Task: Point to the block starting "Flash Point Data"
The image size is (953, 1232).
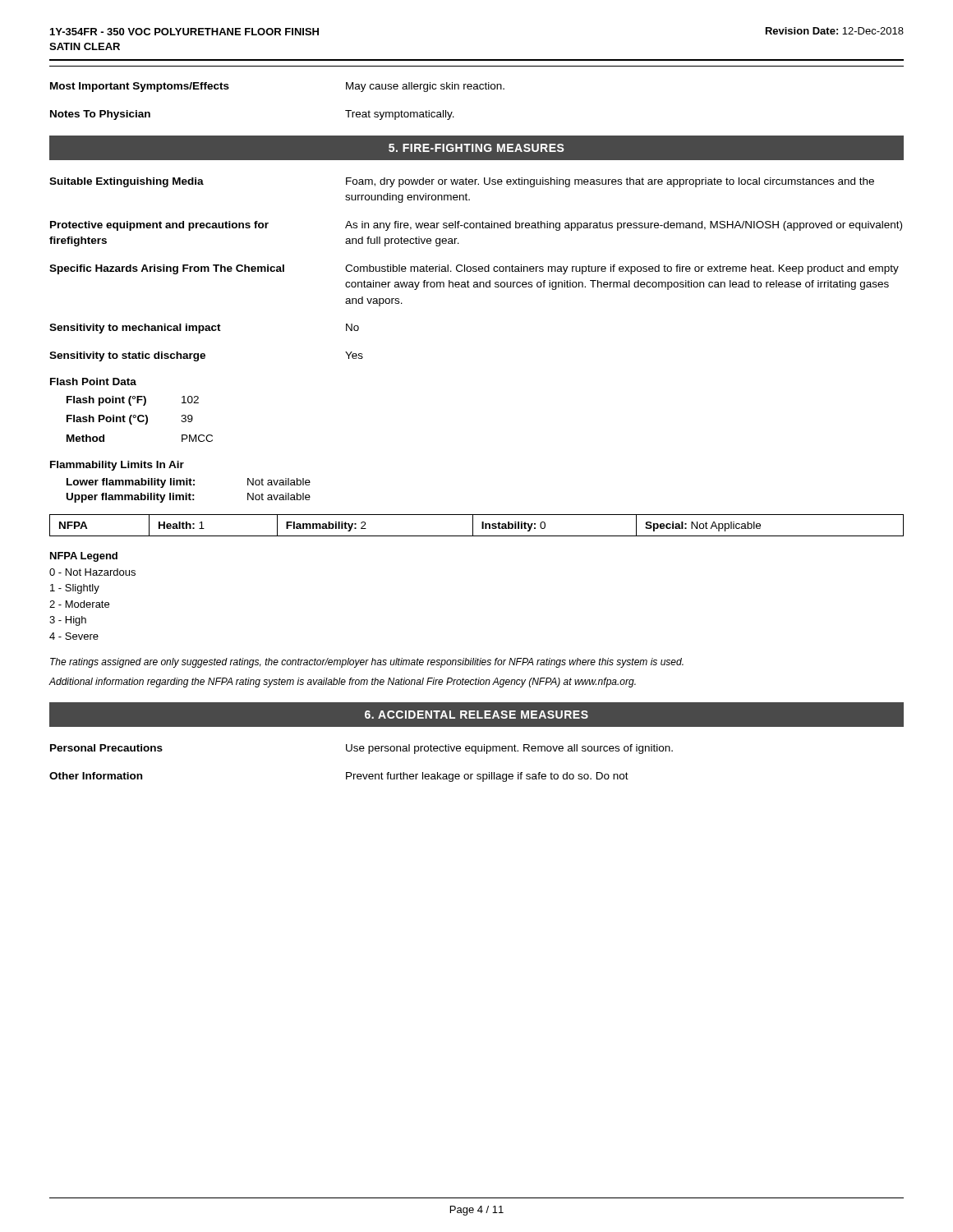Action: click(93, 382)
